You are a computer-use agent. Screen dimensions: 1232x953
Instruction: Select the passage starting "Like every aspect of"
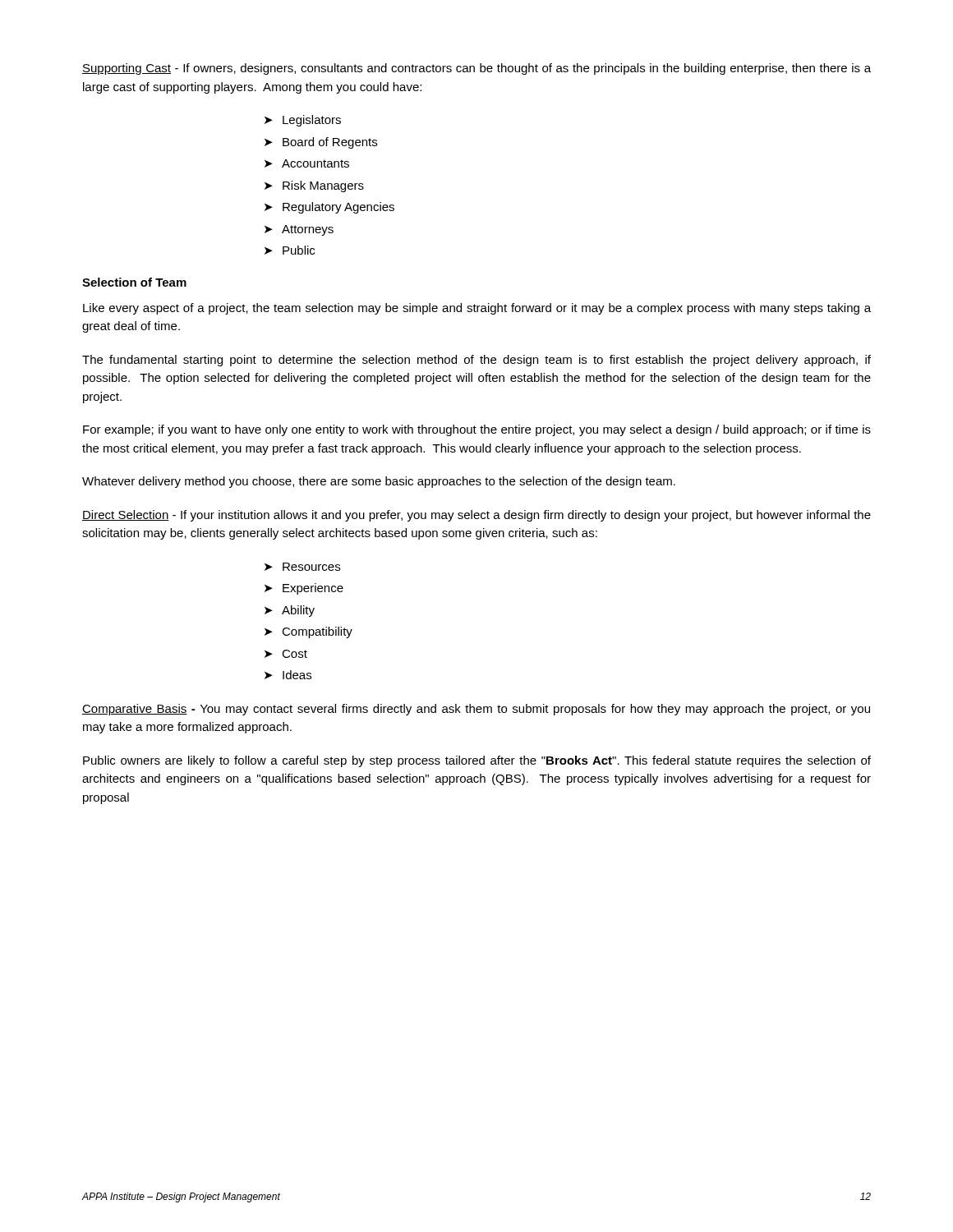point(476,316)
